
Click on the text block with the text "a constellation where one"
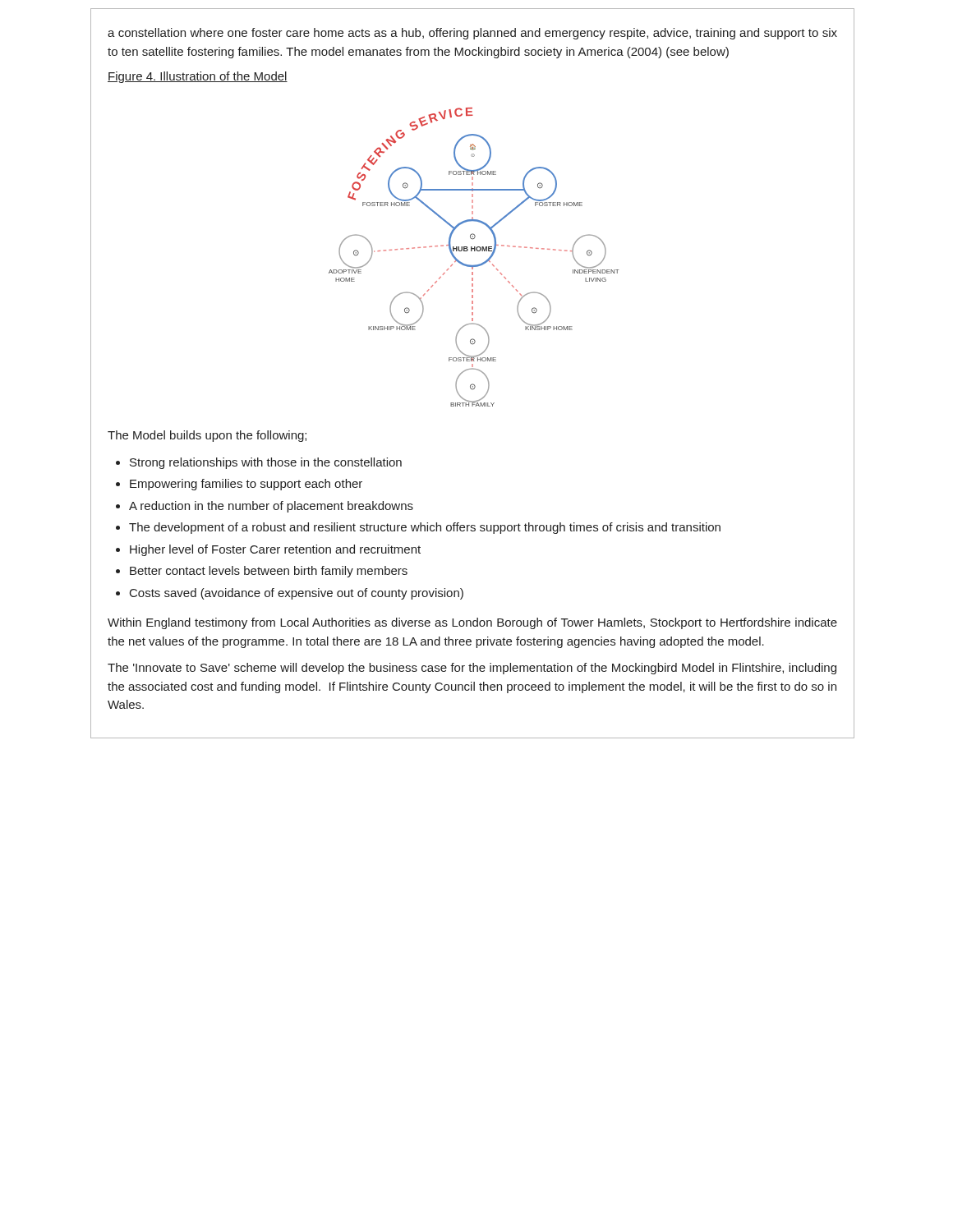click(x=472, y=42)
